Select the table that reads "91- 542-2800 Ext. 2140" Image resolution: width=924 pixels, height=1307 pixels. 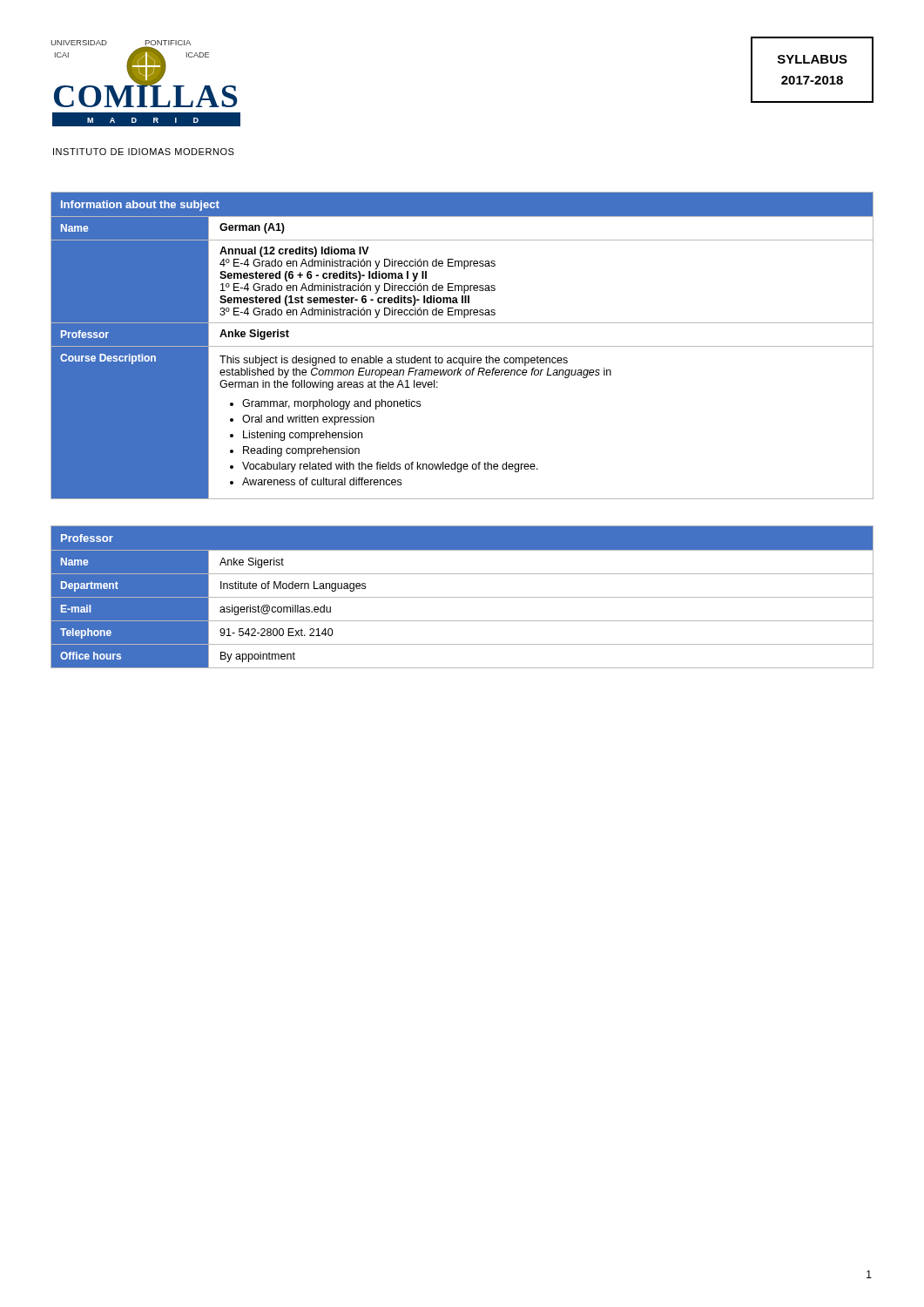[x=462, y=597]
